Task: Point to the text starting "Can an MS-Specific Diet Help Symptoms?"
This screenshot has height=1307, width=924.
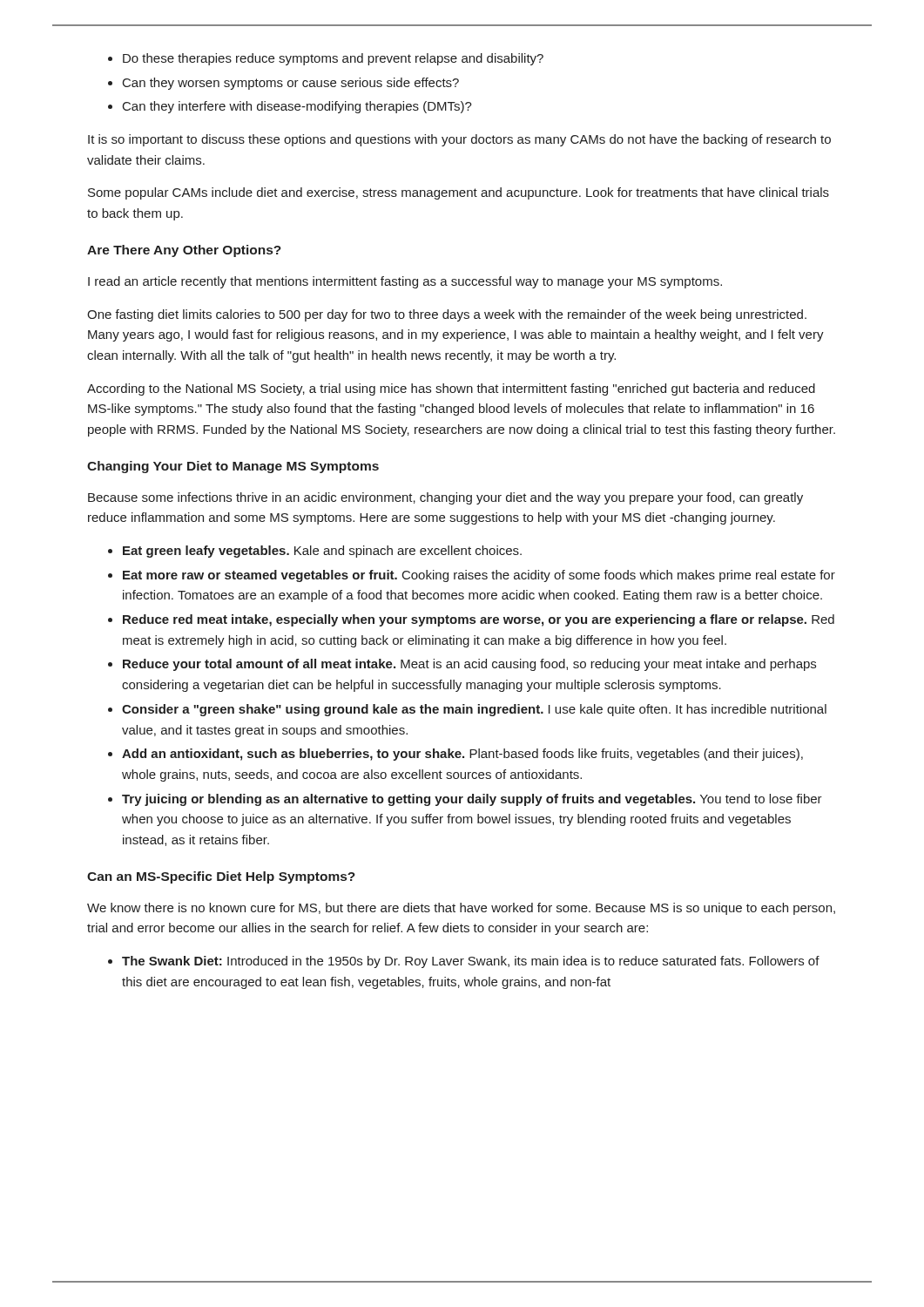Action: click(221, 876)
